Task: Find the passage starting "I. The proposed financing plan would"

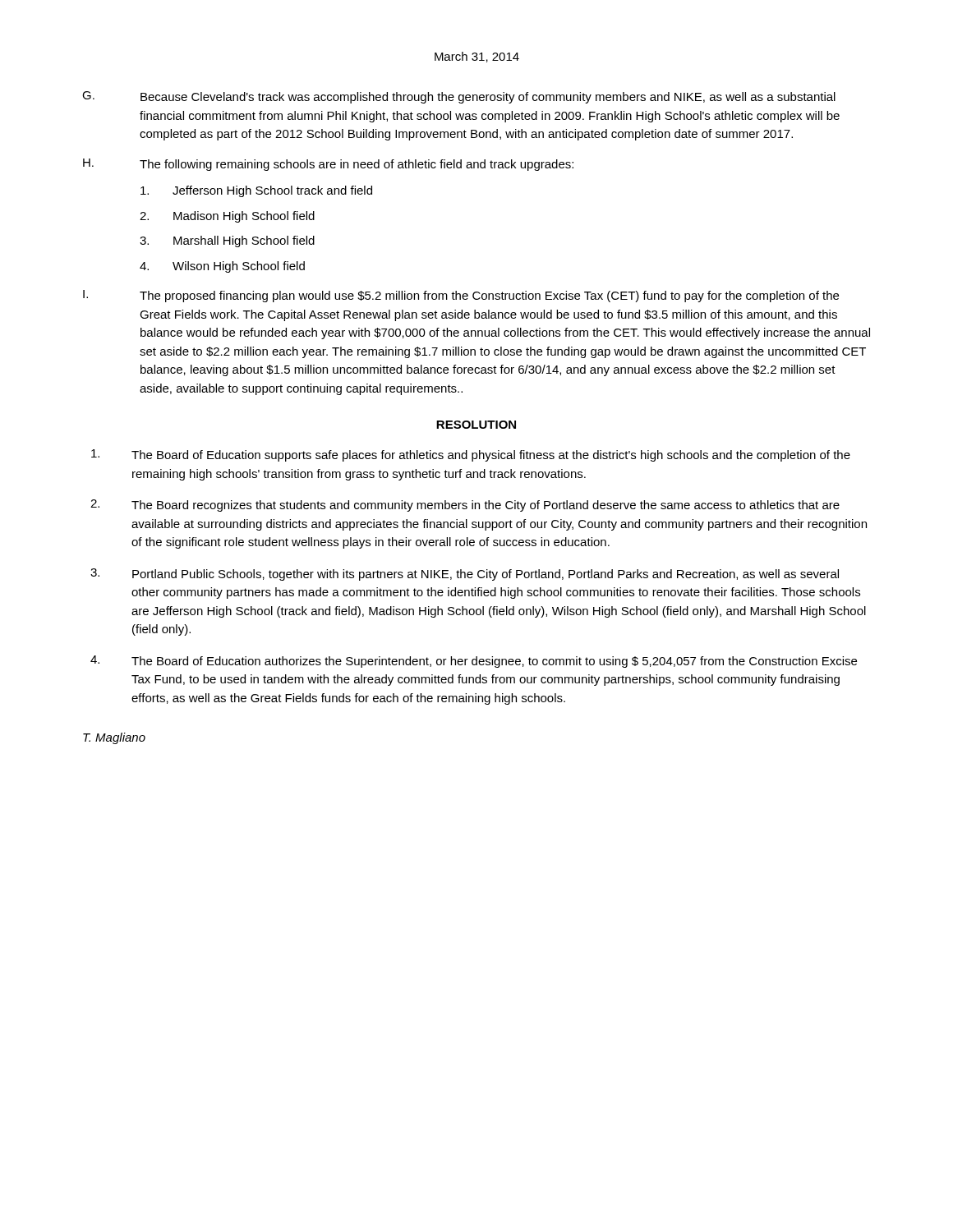Action: point(476,342)
